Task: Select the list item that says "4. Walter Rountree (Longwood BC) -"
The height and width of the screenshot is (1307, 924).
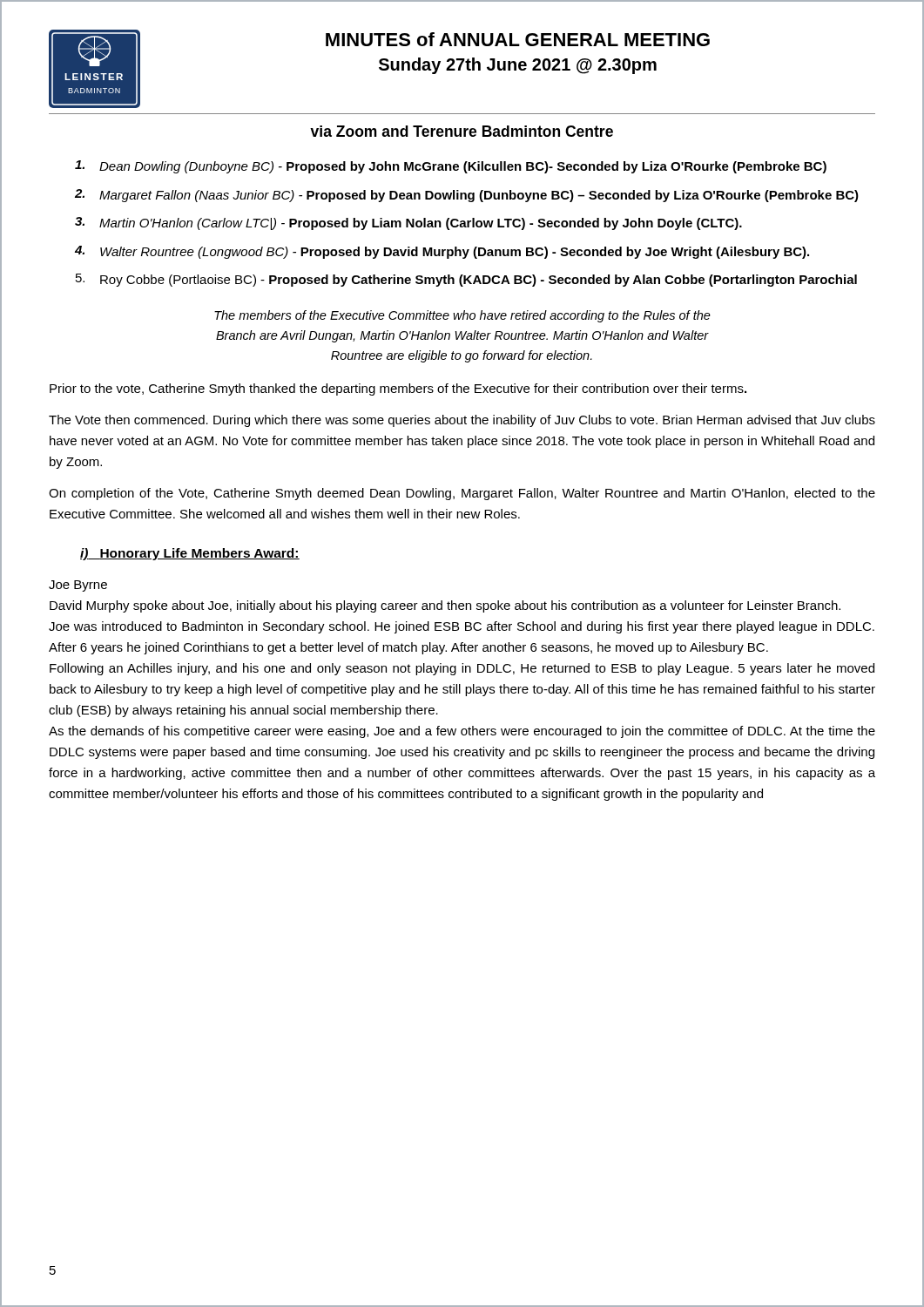Action: tap(475, 252)
